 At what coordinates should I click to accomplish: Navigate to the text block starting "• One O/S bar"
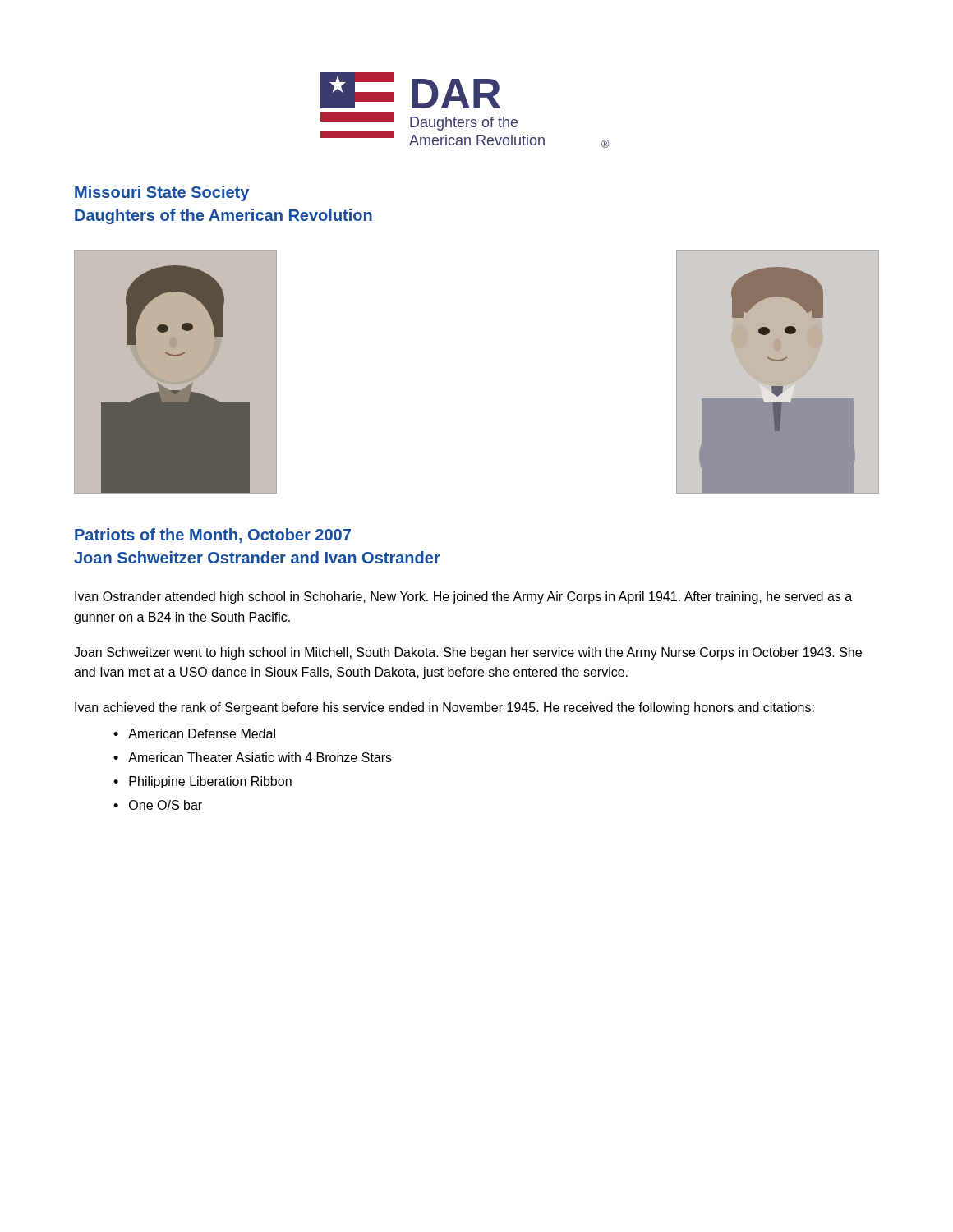(158, 806)
